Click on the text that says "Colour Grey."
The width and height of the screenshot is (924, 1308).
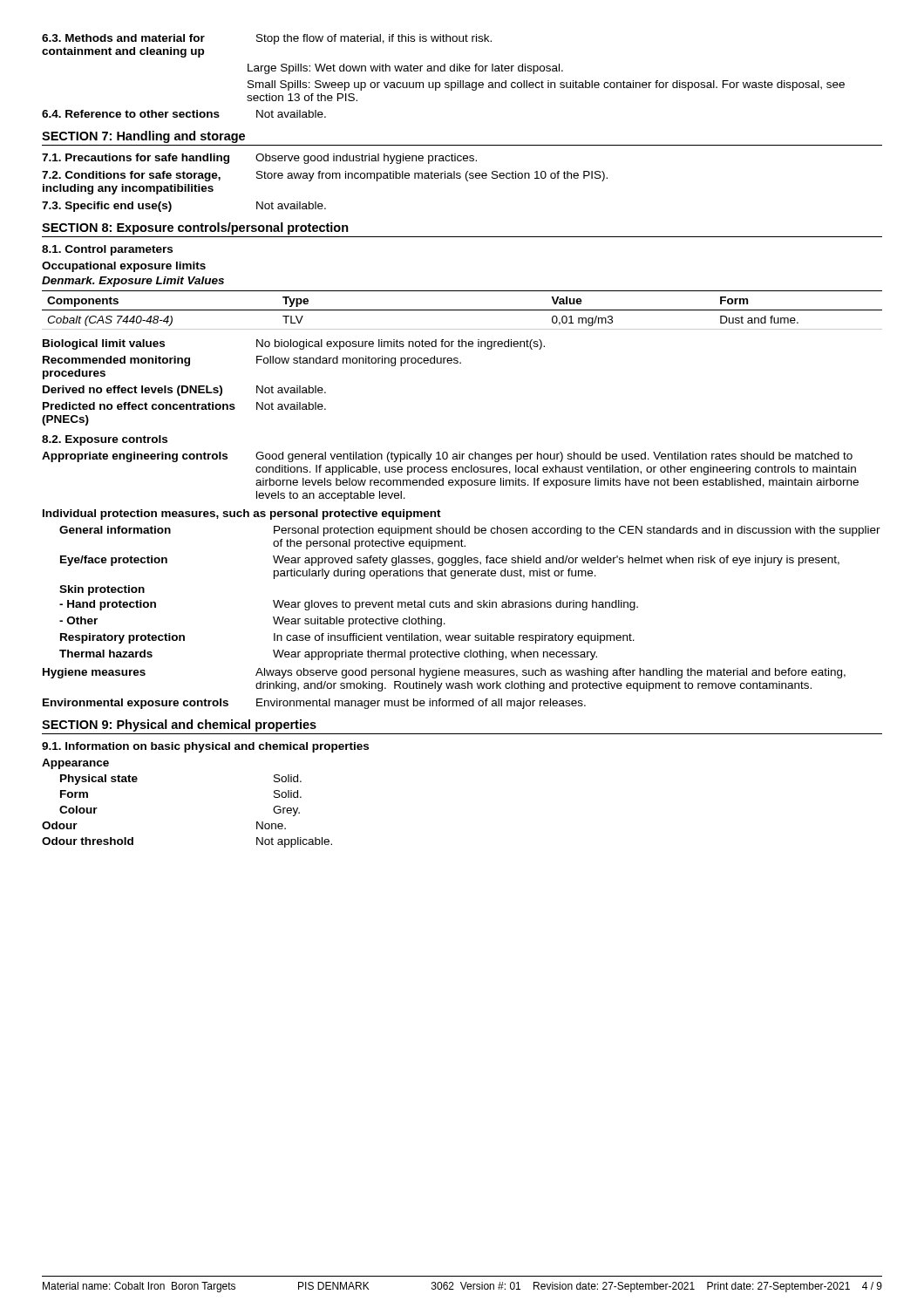click(76, 811)
